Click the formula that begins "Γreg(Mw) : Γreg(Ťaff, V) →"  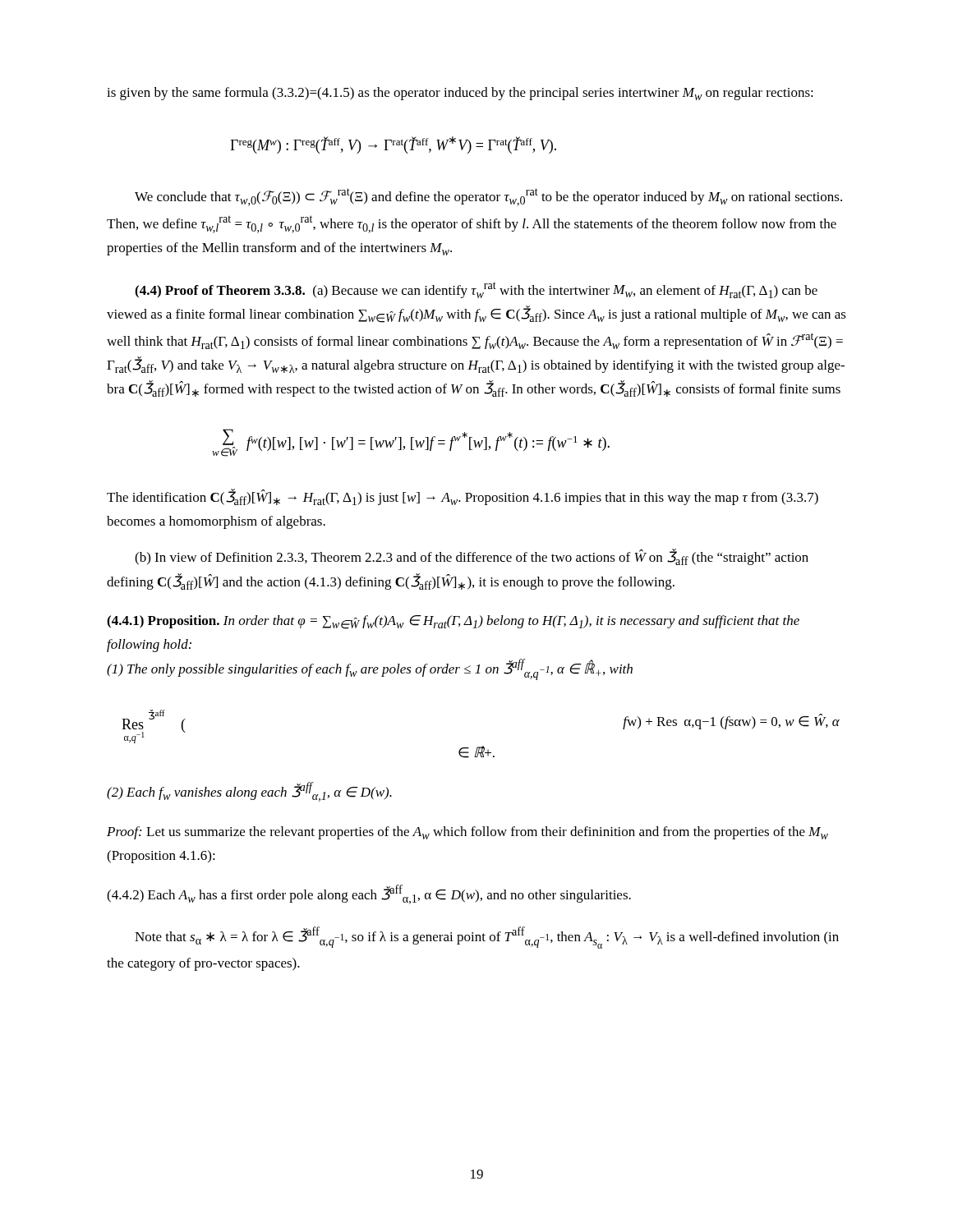(x=476, y=145)
